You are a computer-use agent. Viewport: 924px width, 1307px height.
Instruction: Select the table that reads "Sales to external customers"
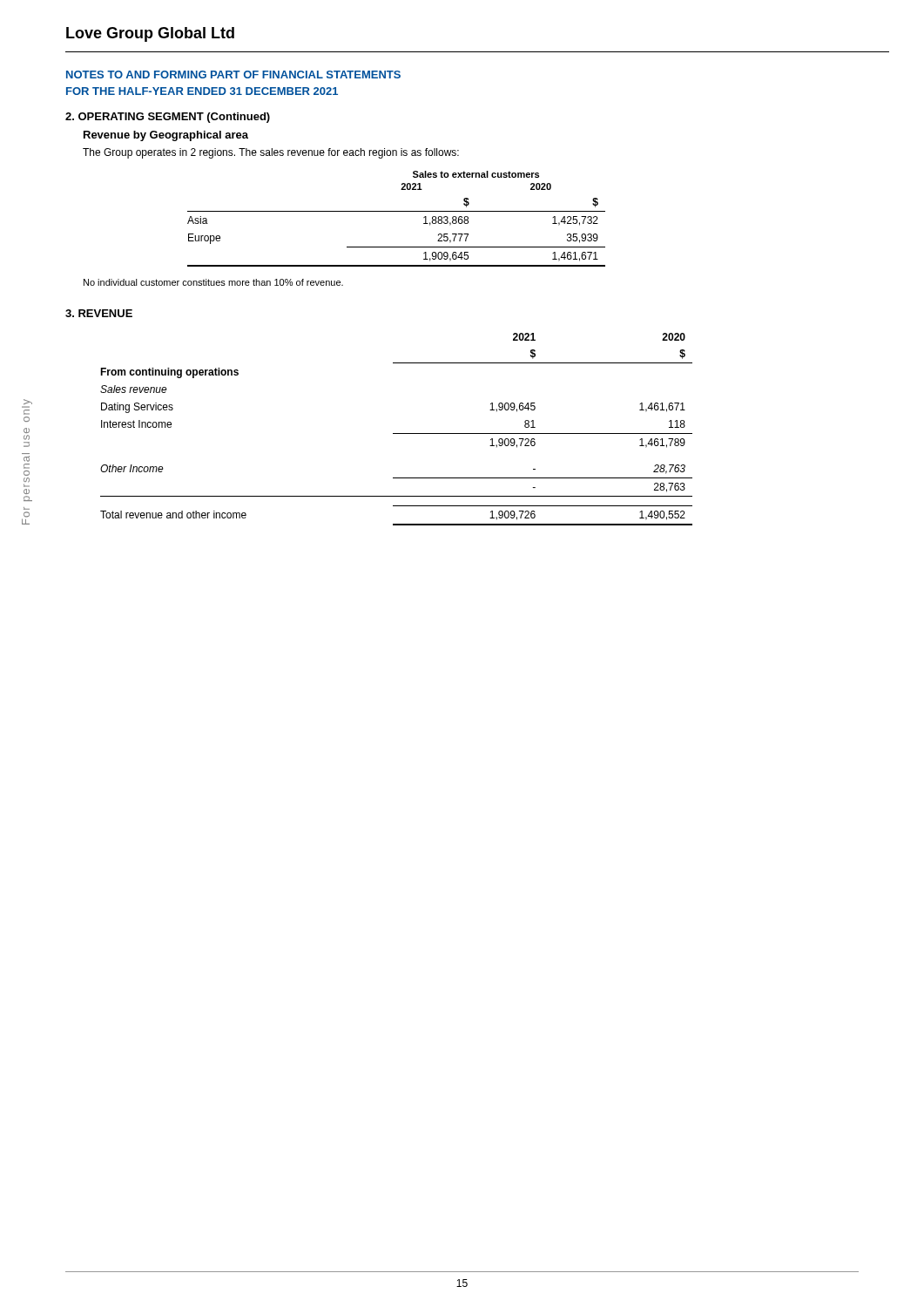pos(477,217)
